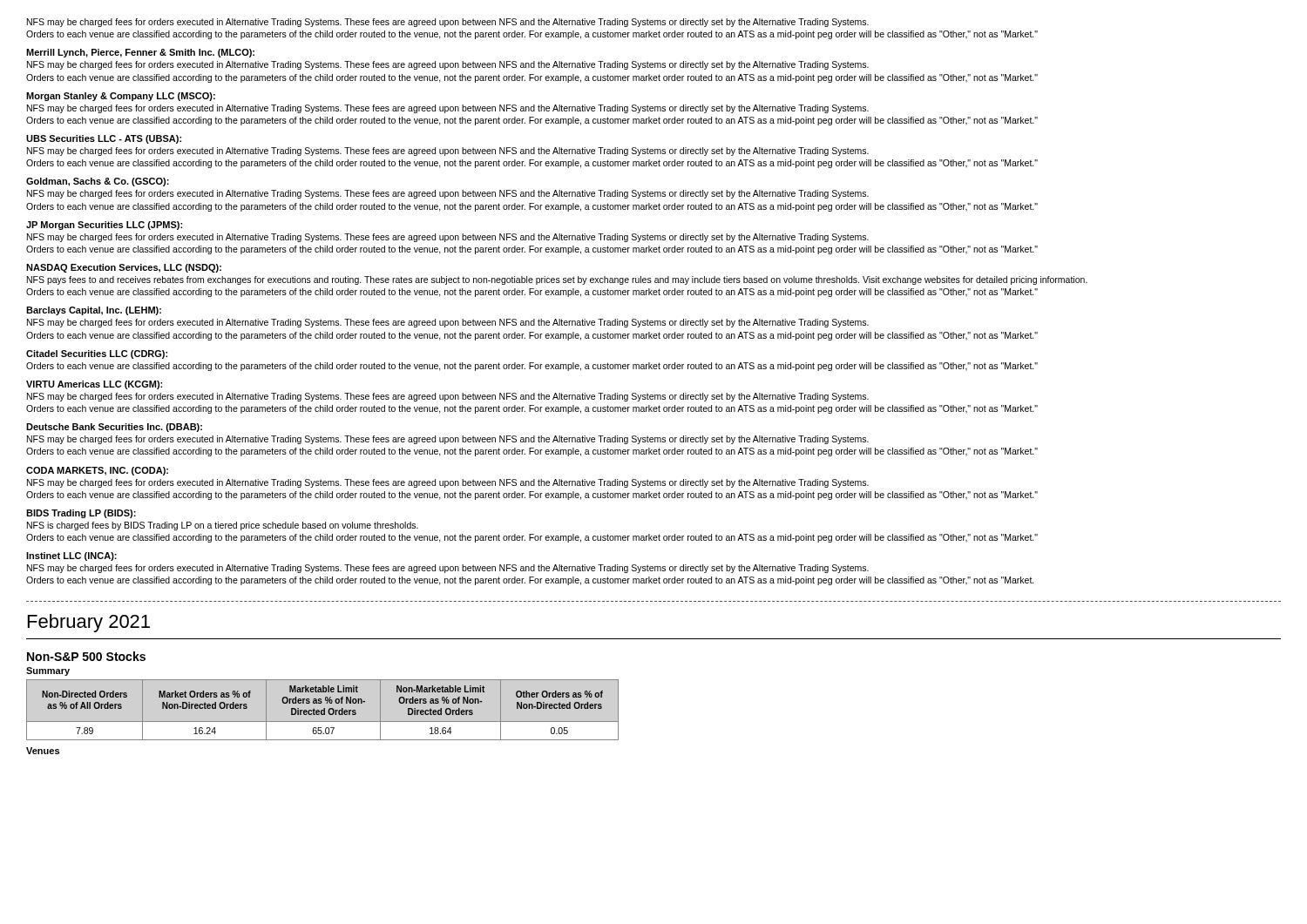
Task: Point to the text starting "BIDS Trading LP"
Action: (81, 514)
